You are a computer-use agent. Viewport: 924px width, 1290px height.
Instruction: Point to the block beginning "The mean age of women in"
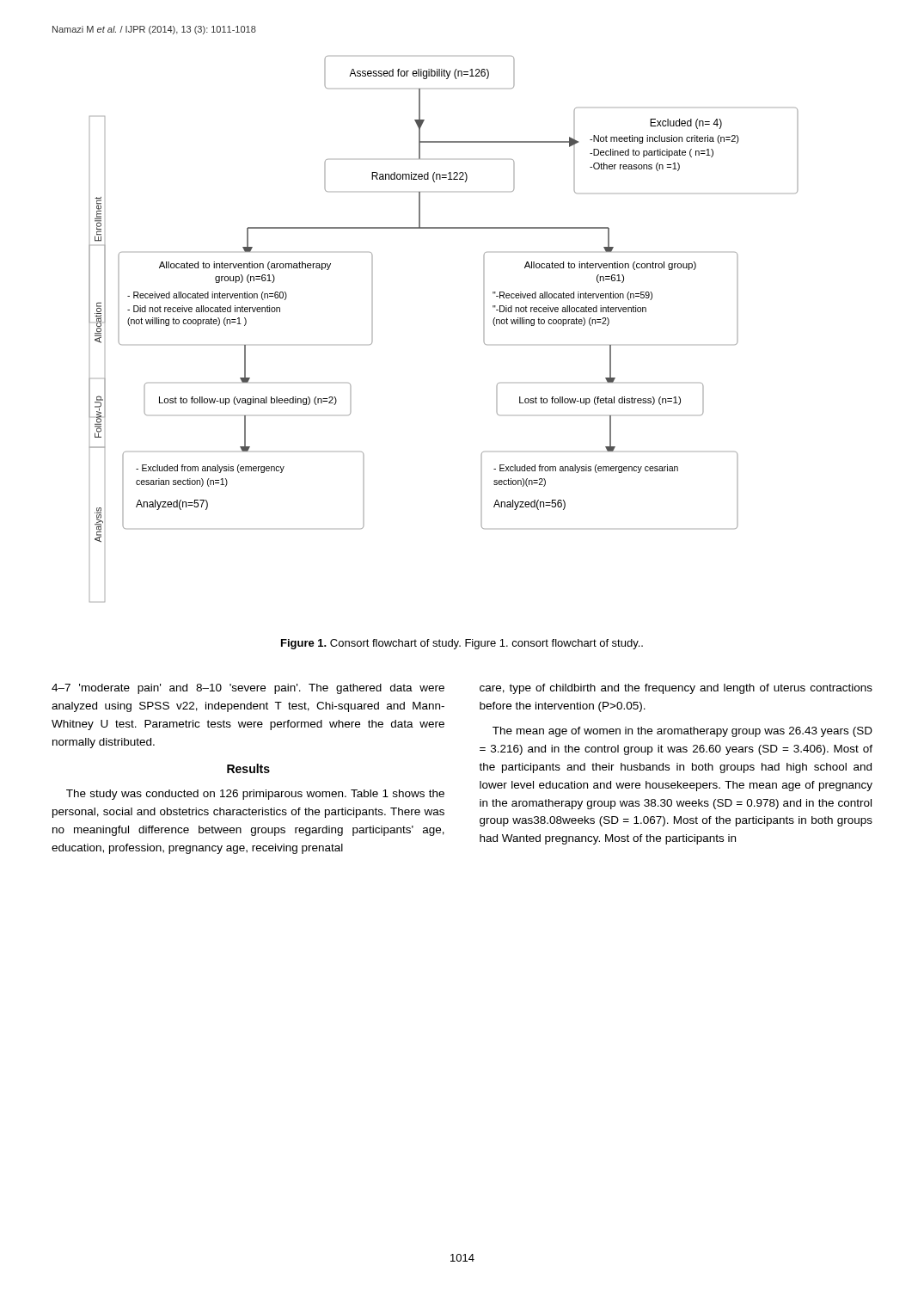(676, 784)
